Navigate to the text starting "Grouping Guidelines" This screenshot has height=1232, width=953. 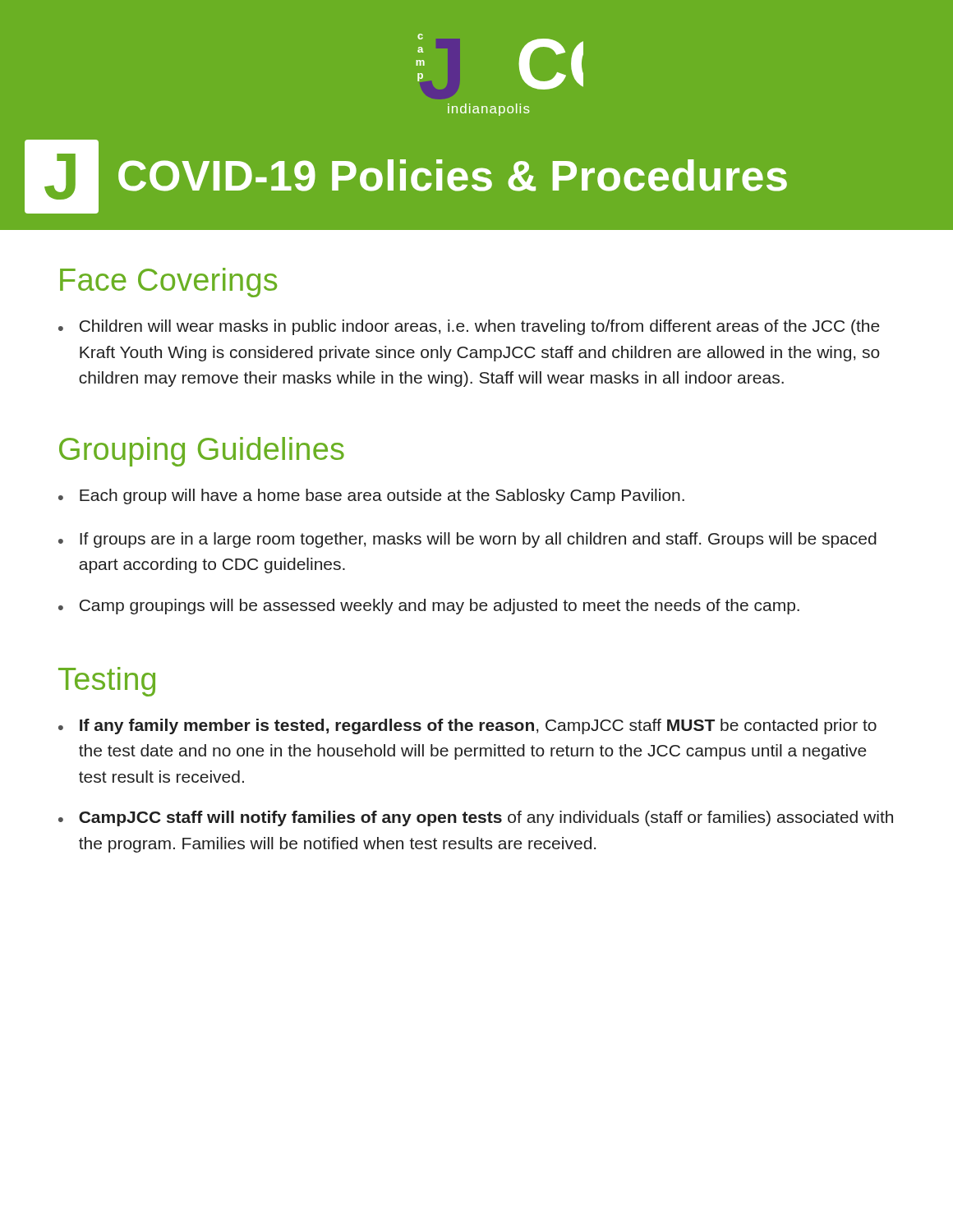coord(202,452)
